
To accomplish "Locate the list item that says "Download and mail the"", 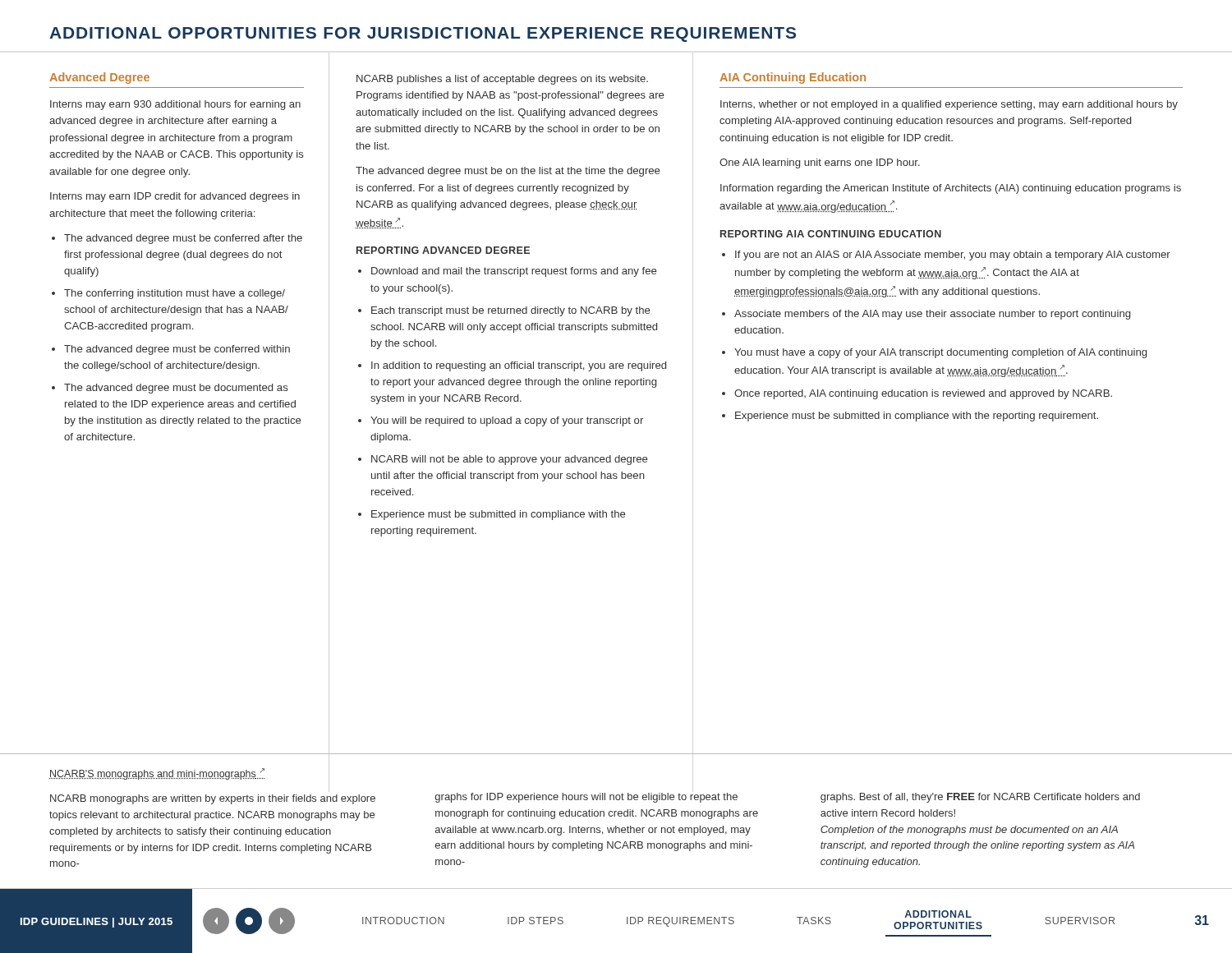I will tap(514, 279).
